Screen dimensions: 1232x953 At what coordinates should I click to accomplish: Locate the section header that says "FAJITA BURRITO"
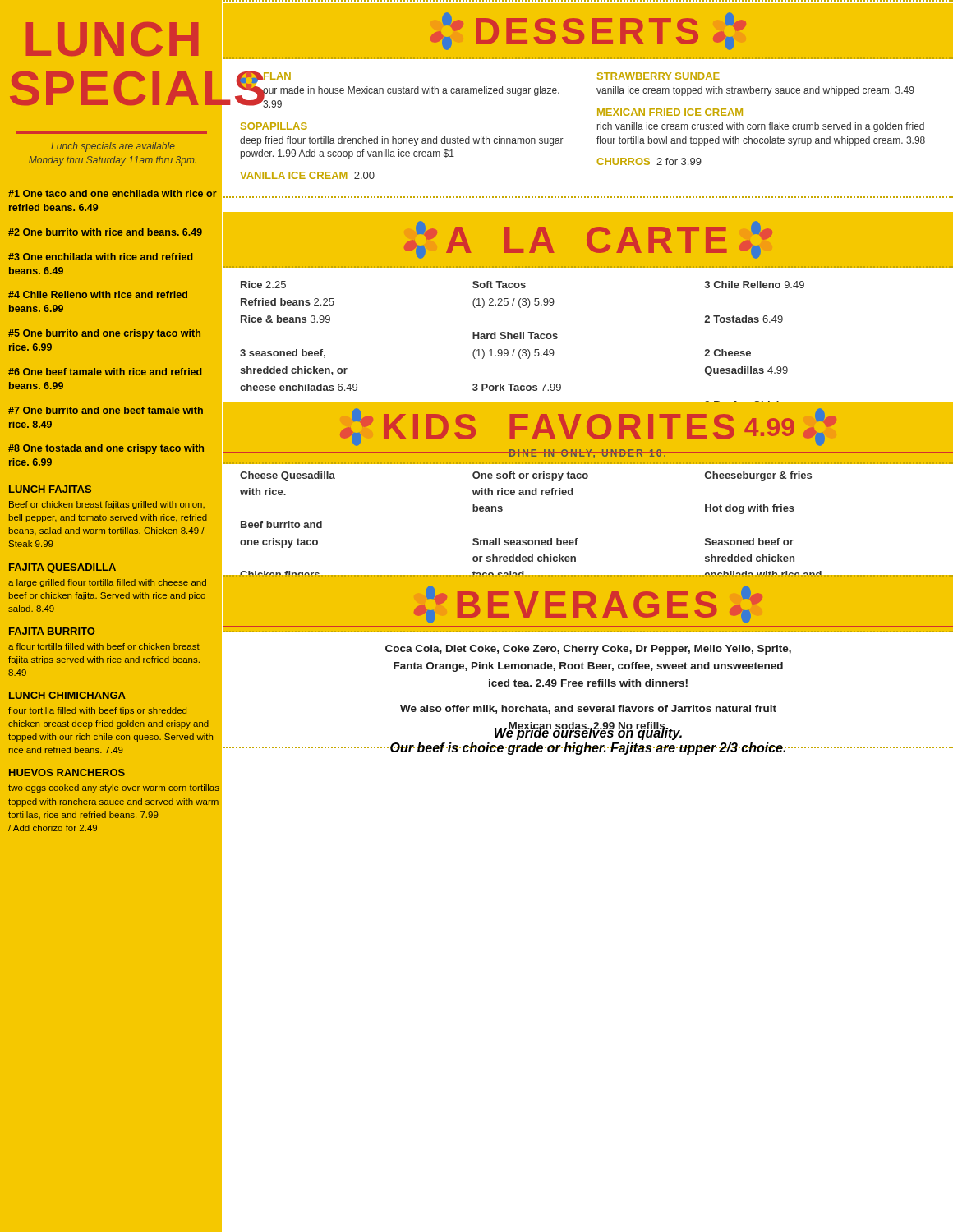coord(52,631)
